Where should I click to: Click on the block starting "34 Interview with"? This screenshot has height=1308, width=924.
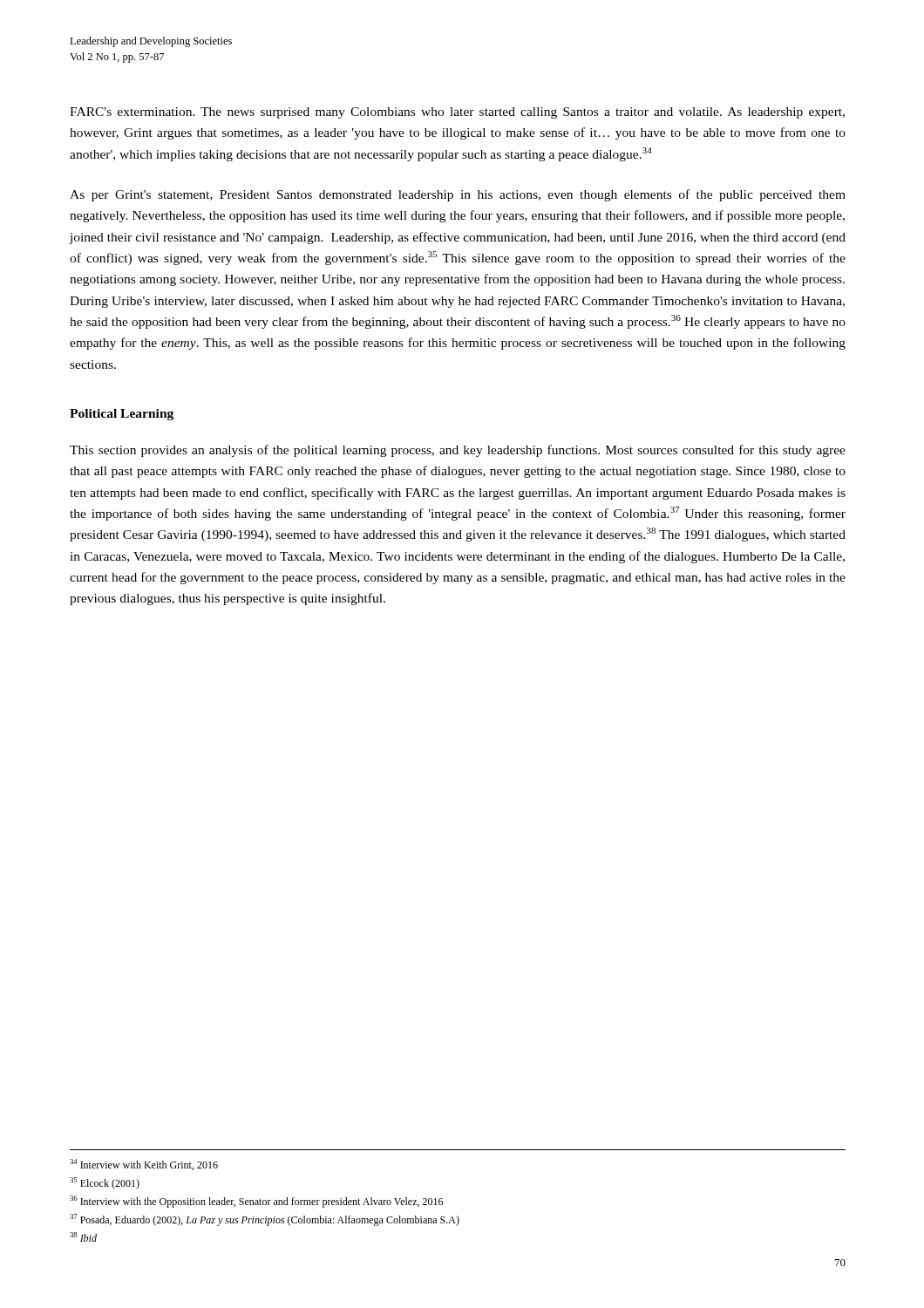(x=144, y=1164)
